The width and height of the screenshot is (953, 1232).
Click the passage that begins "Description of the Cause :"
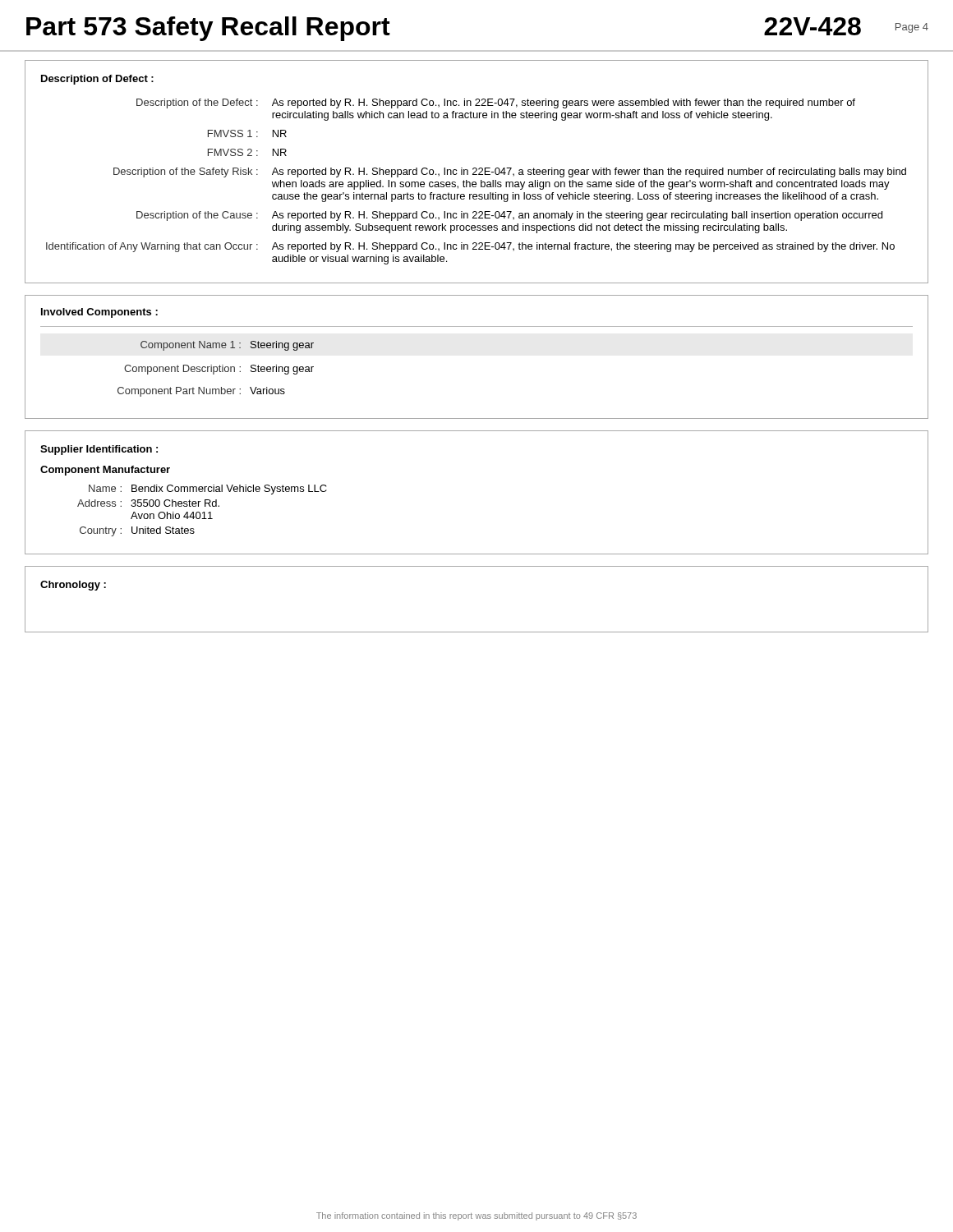476,221
